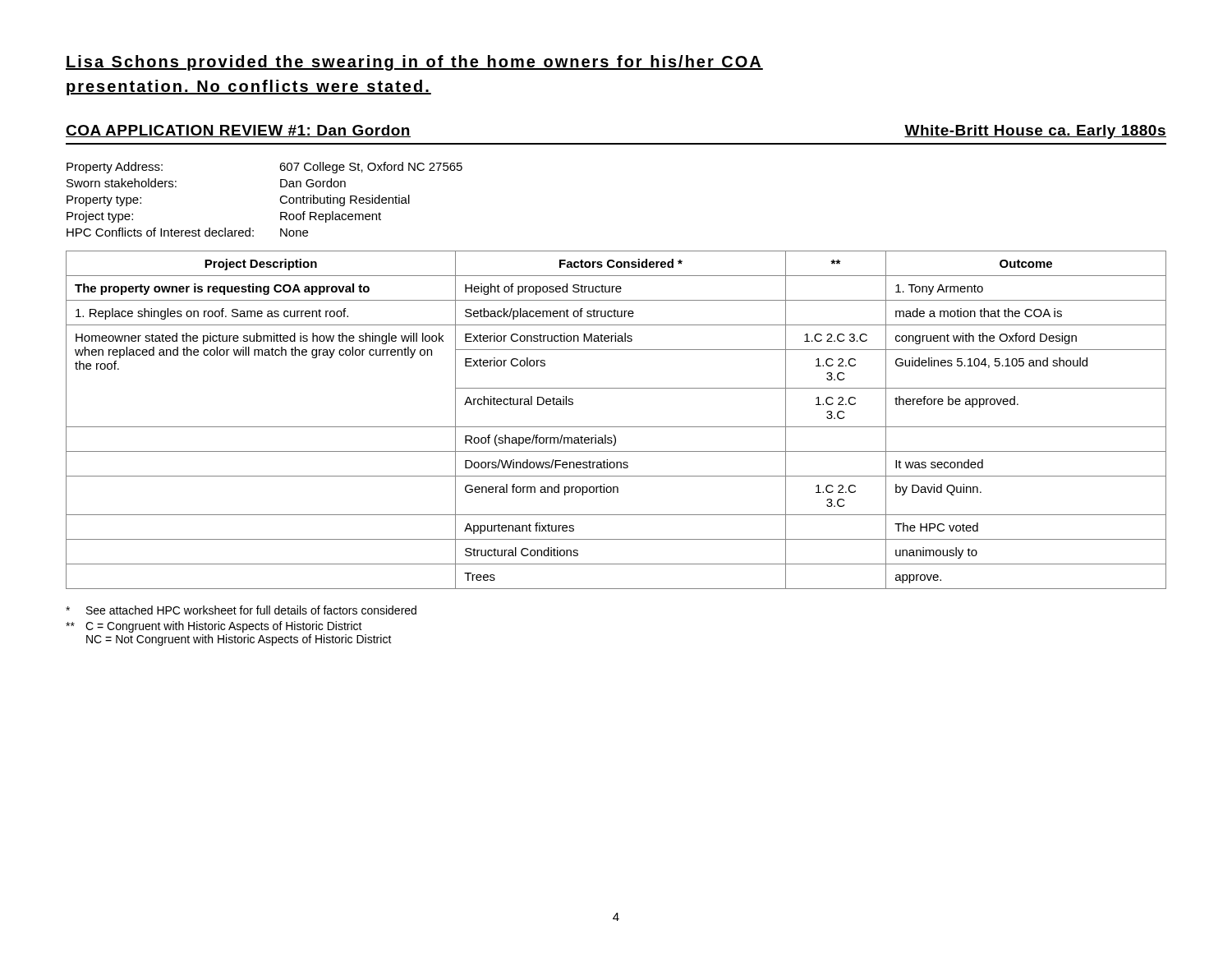Find the element starting "See attached HPC worksheet"
This screenshot has height=953, width=1232.
(x=241, y=610)
